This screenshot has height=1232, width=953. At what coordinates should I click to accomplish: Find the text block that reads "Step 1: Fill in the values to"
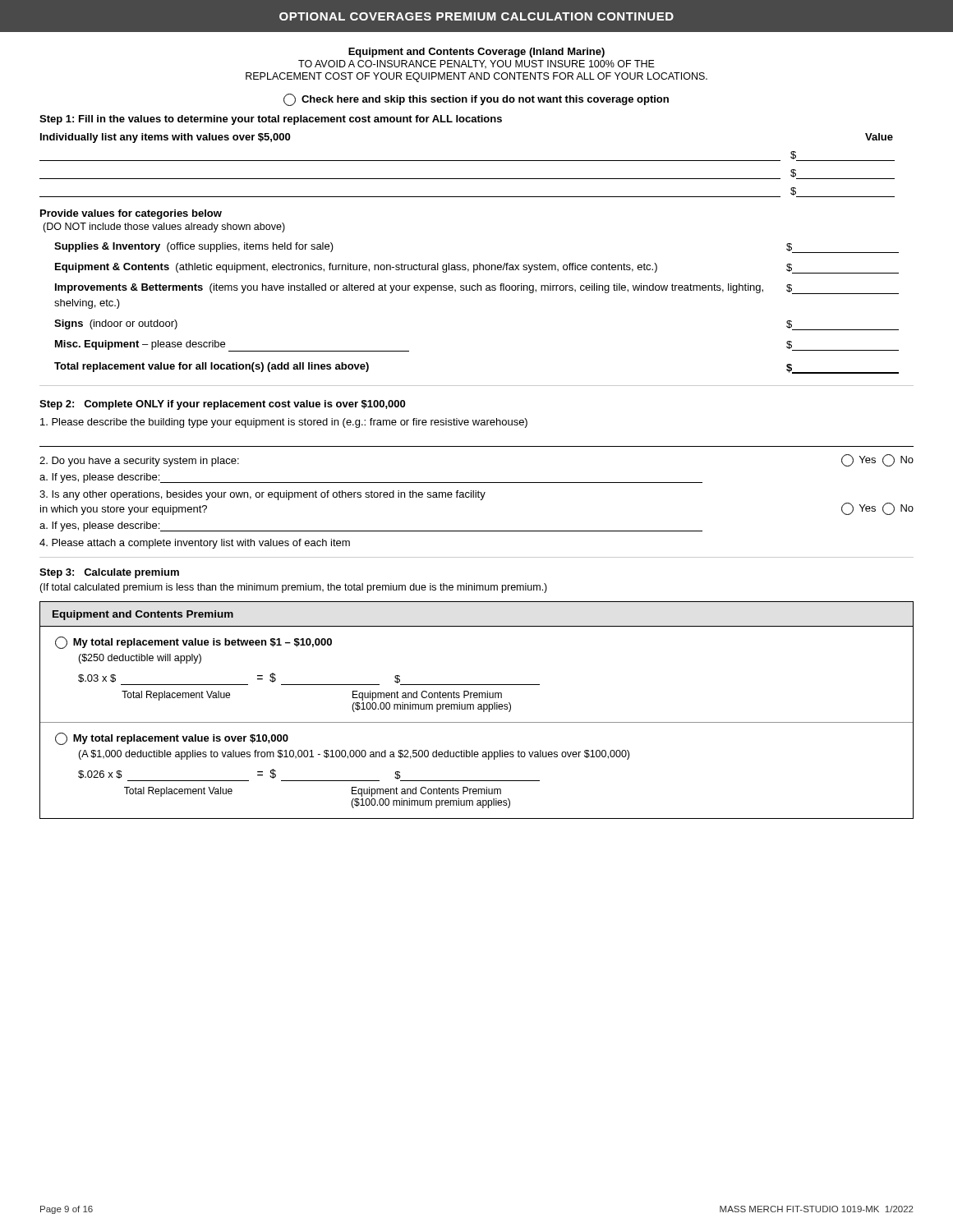tap(271, 119)
